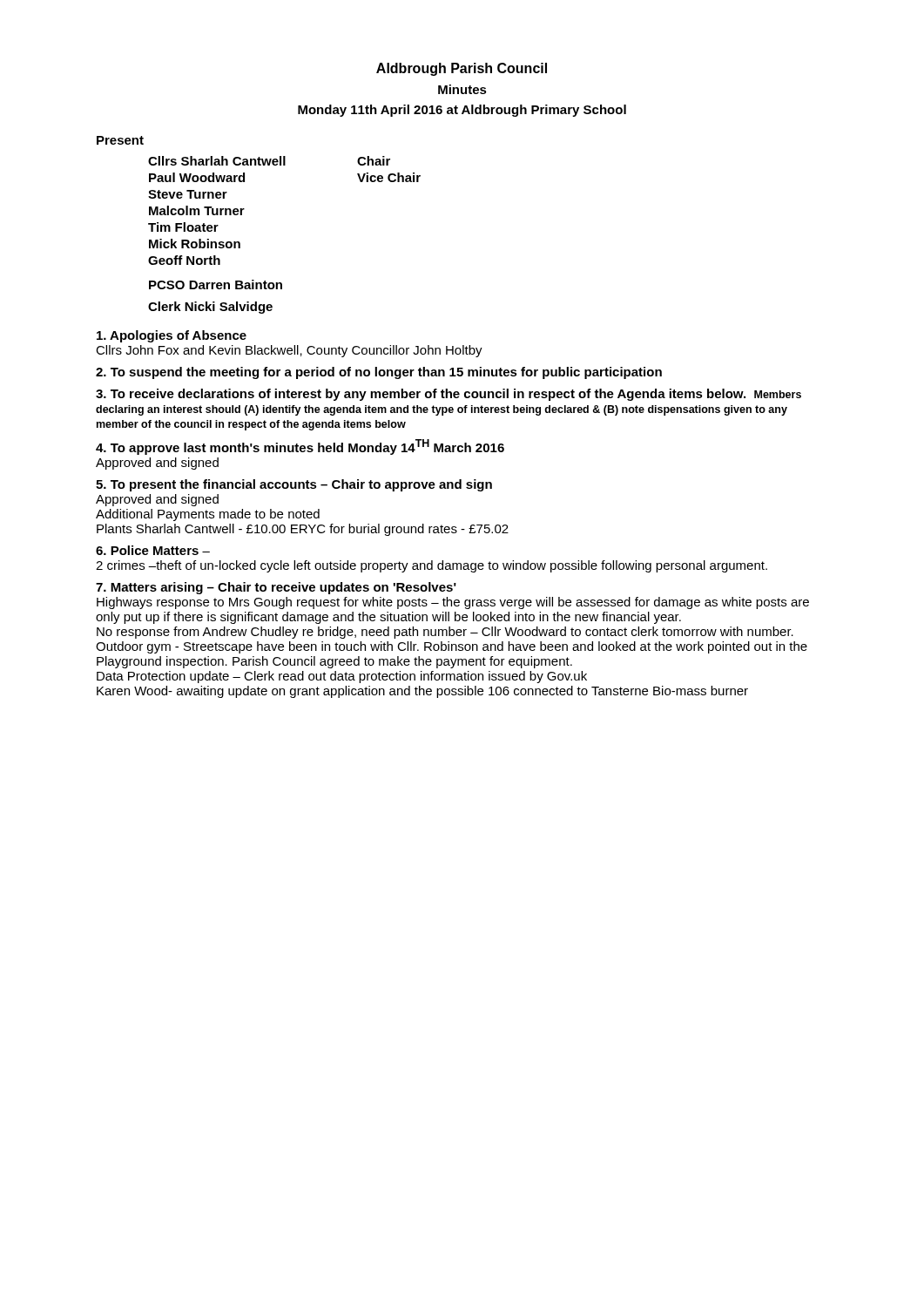Click on the table containing "Tim Floater"

[488, 210]
